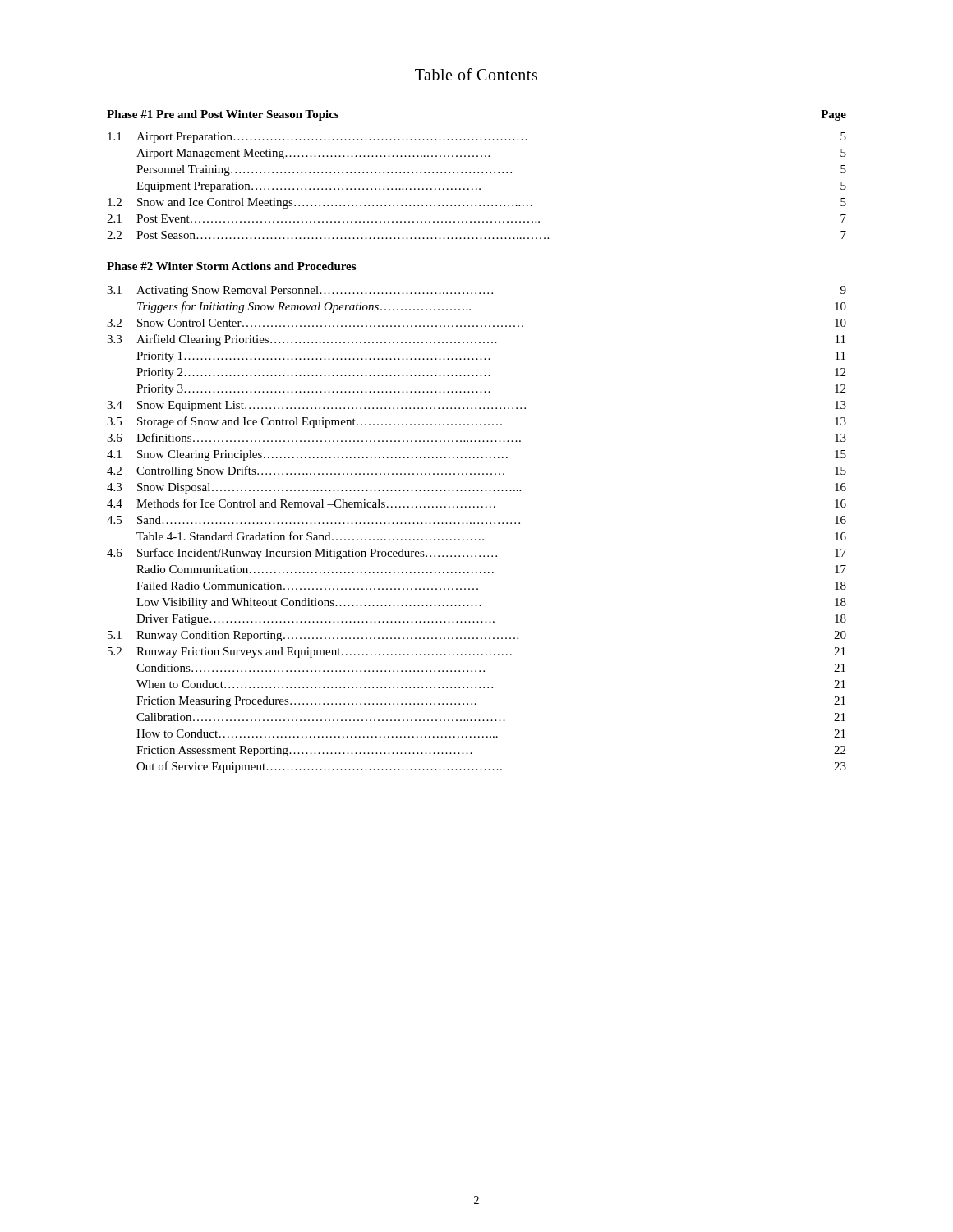The width and height of the screenshot is (953, 1232).
Task: Find the list item containing "2.2 Post Season……………………………………………………………………..……. 7"
Action: click(x=476, y=235)
